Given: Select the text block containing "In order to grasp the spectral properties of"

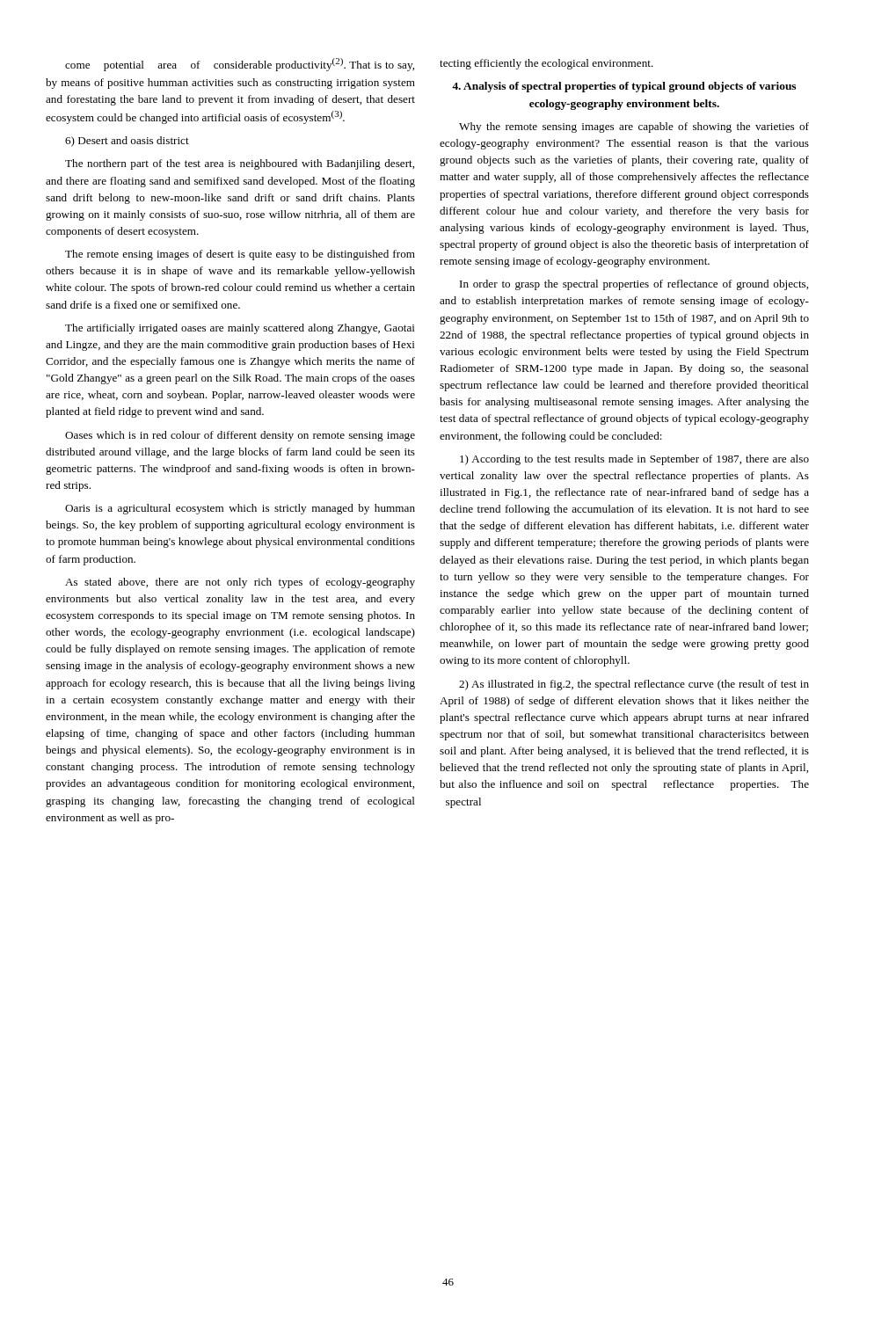Looking at the screenshot, I should coord(624,360).
